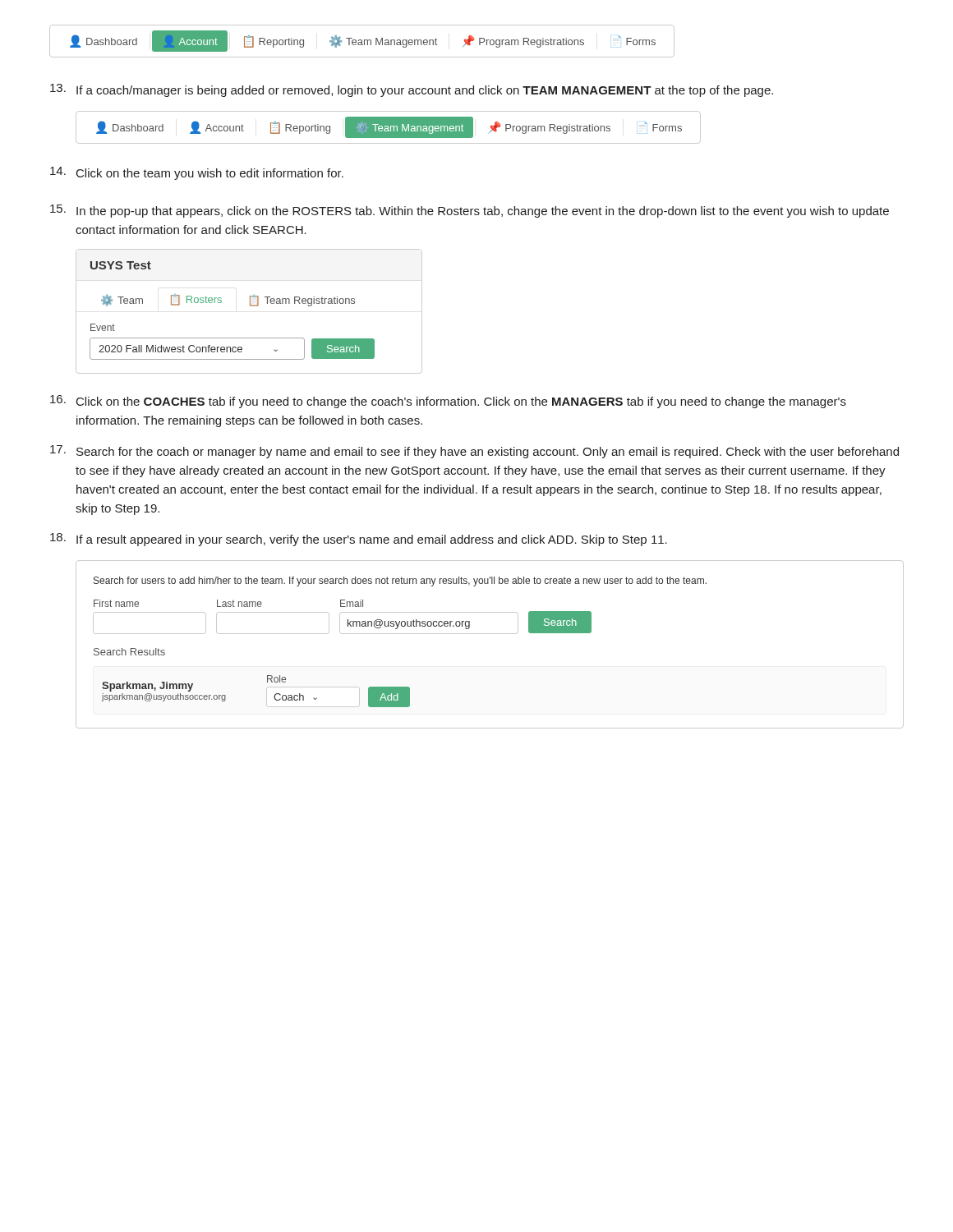Screen dimensions: 1232x953
Task: Find the passage starting "18. If a result appeared in your"
Action: [358, 539]
